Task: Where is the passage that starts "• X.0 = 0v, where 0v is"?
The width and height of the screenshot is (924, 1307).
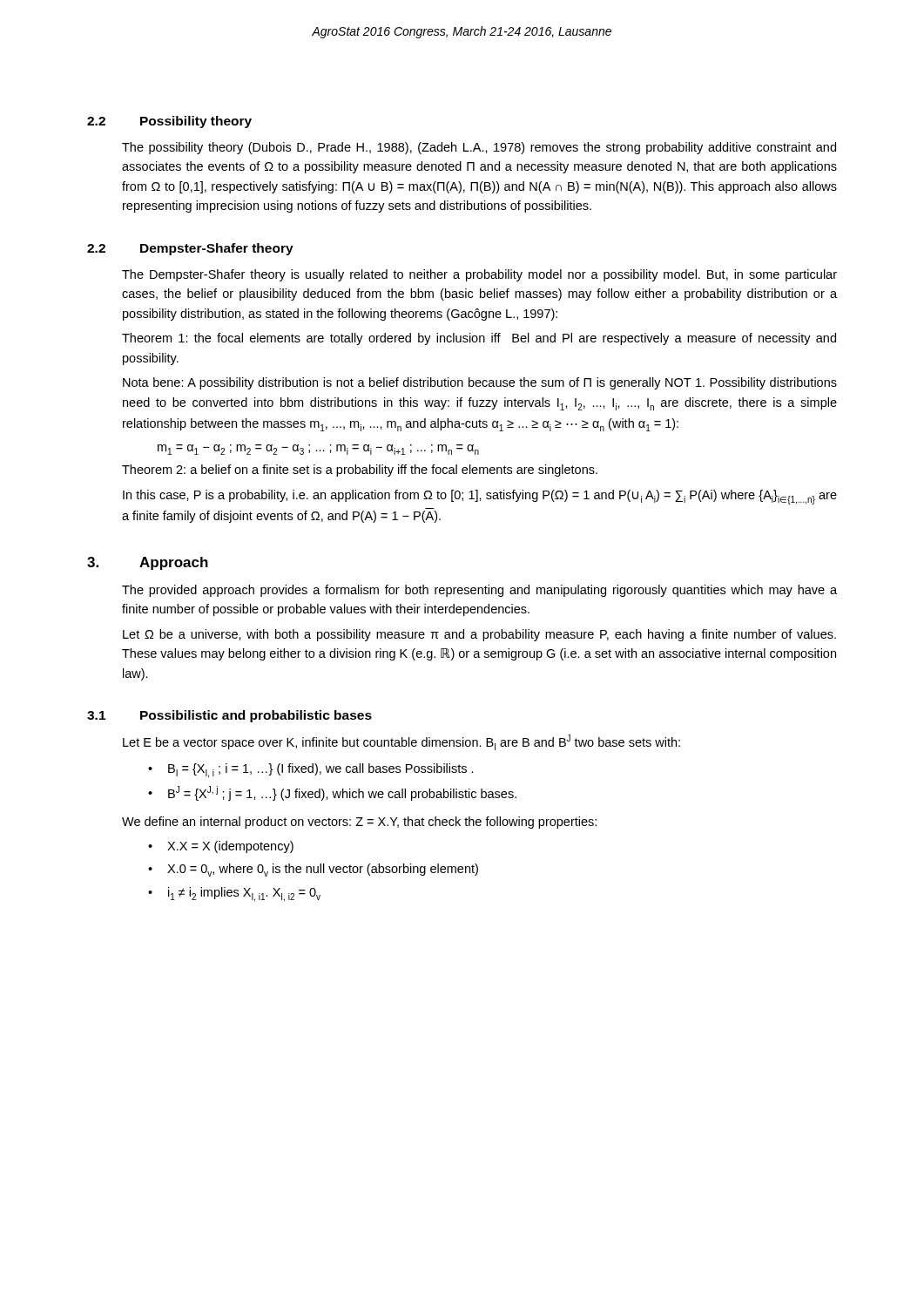Action: coord(313,870)
